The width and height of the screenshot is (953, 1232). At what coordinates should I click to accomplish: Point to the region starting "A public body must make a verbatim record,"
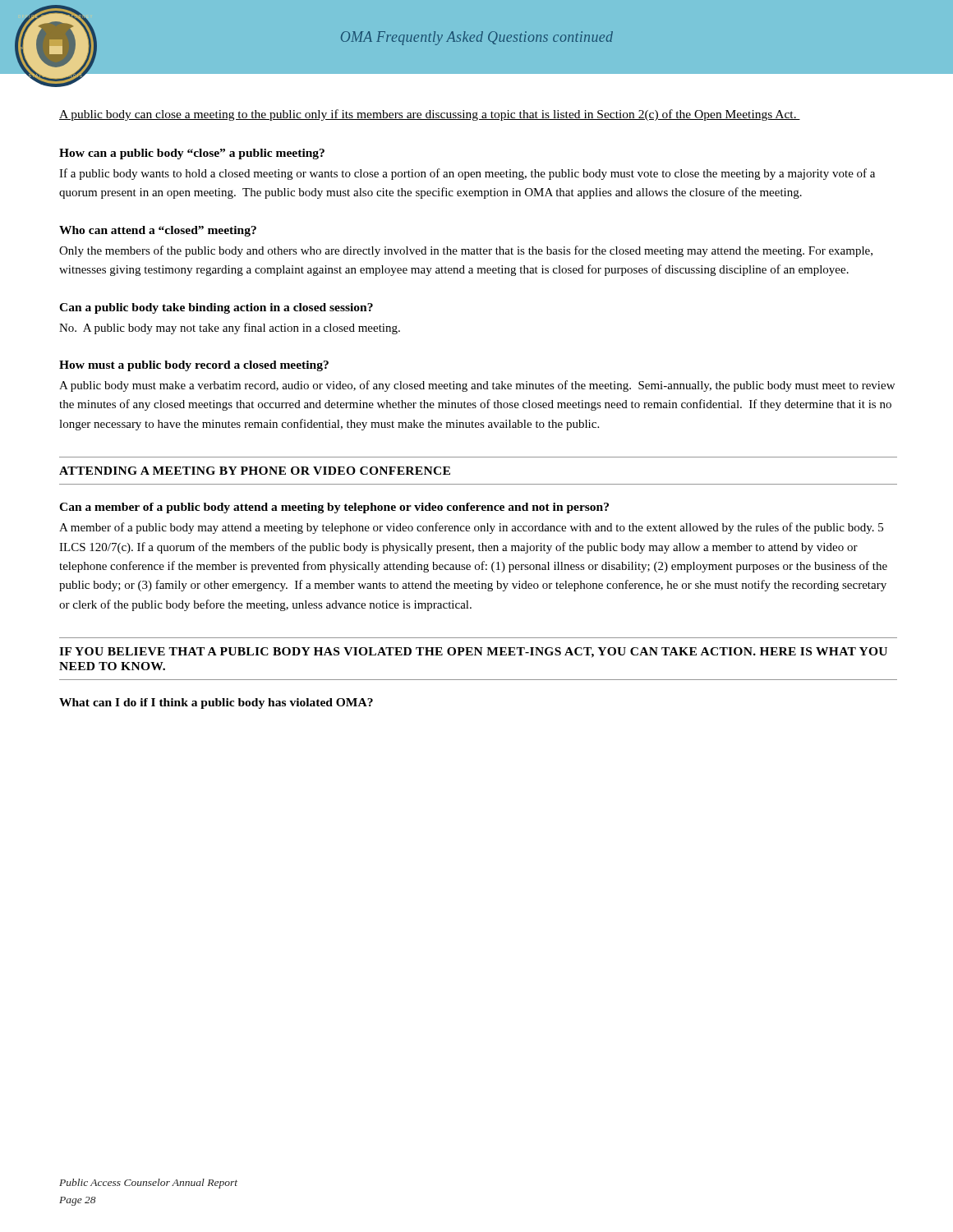(x=477, y=404)
